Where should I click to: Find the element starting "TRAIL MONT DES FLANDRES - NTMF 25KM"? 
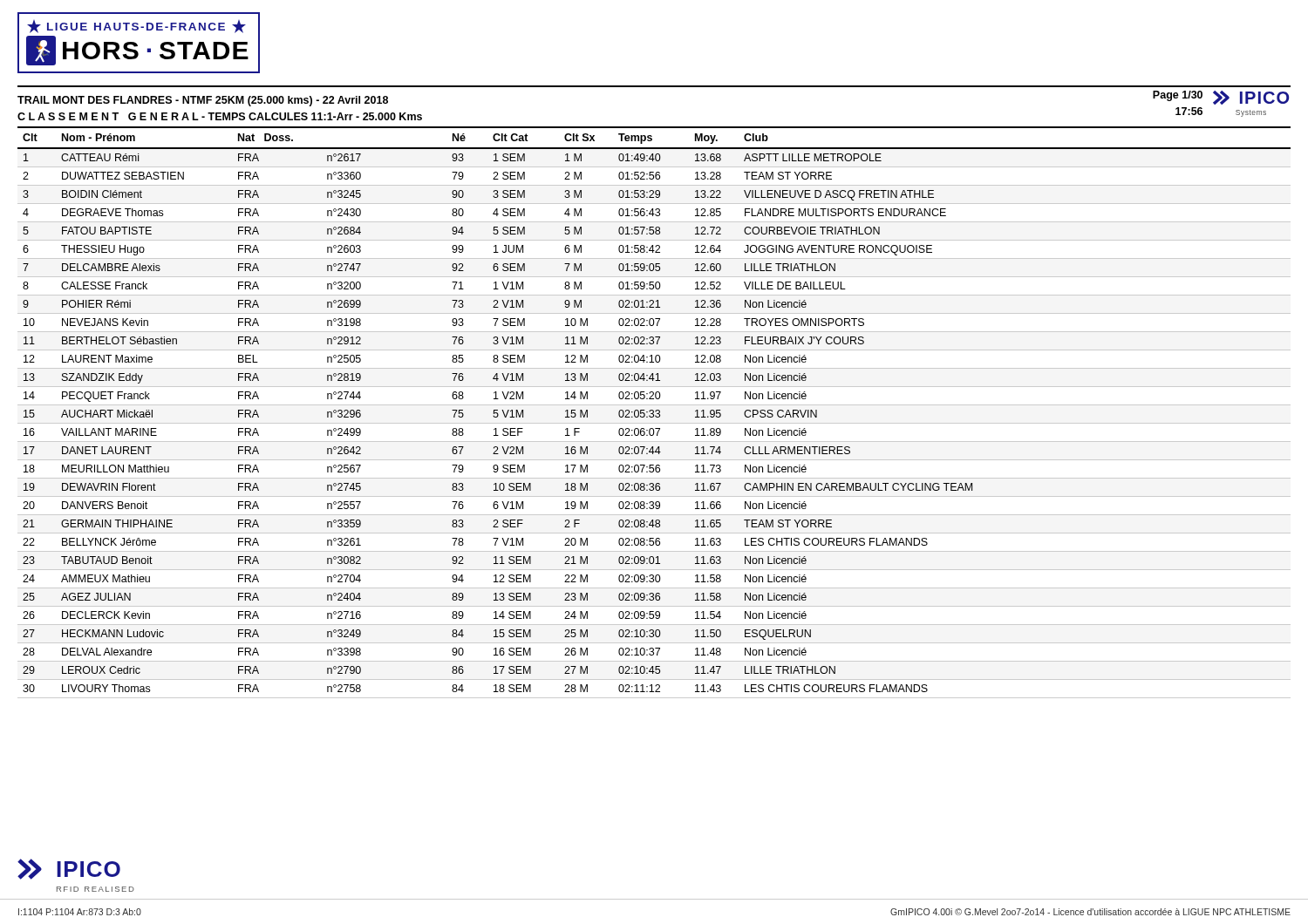pos(220,109)
